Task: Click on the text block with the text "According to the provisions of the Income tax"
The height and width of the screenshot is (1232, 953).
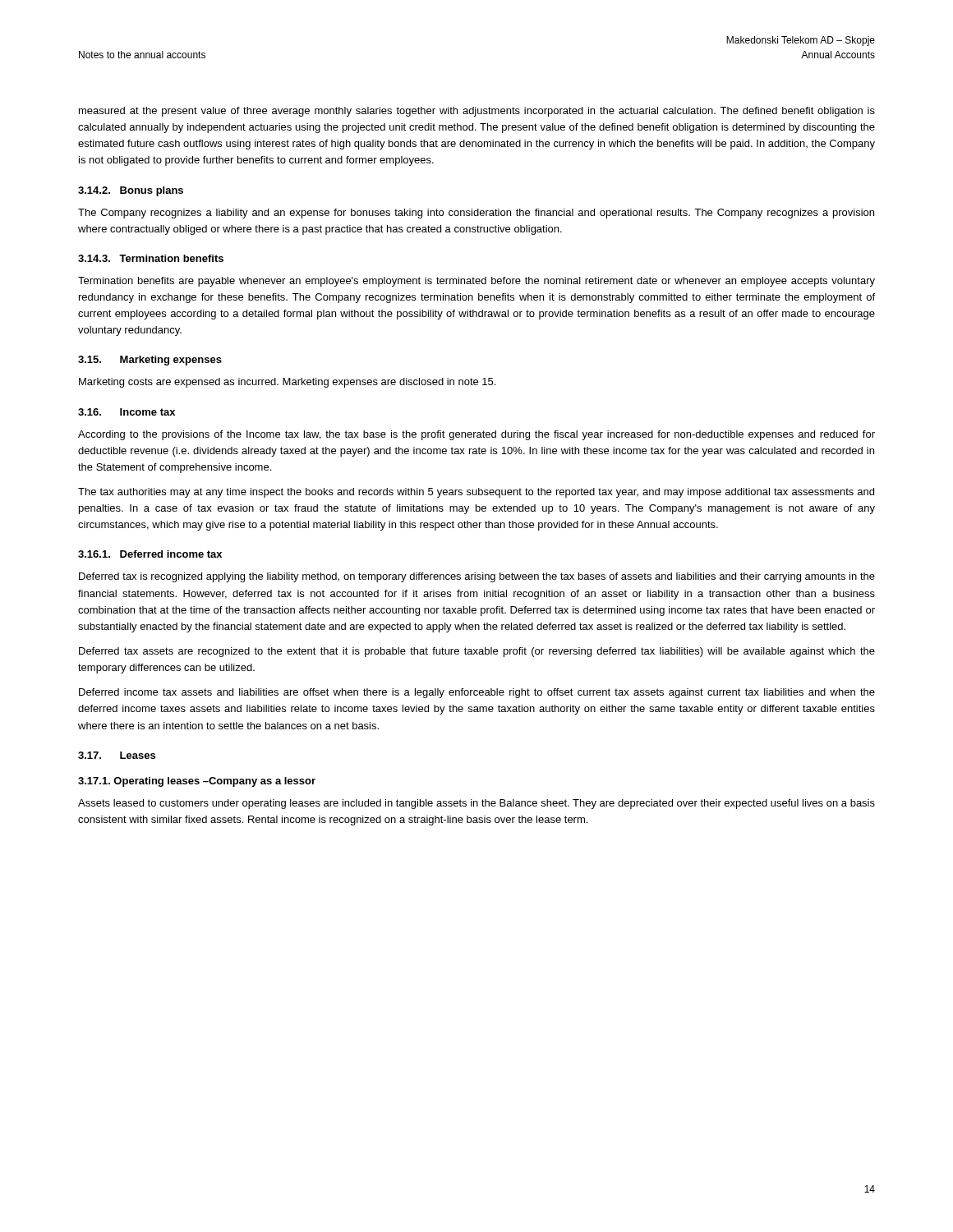Action: point(476,451)
